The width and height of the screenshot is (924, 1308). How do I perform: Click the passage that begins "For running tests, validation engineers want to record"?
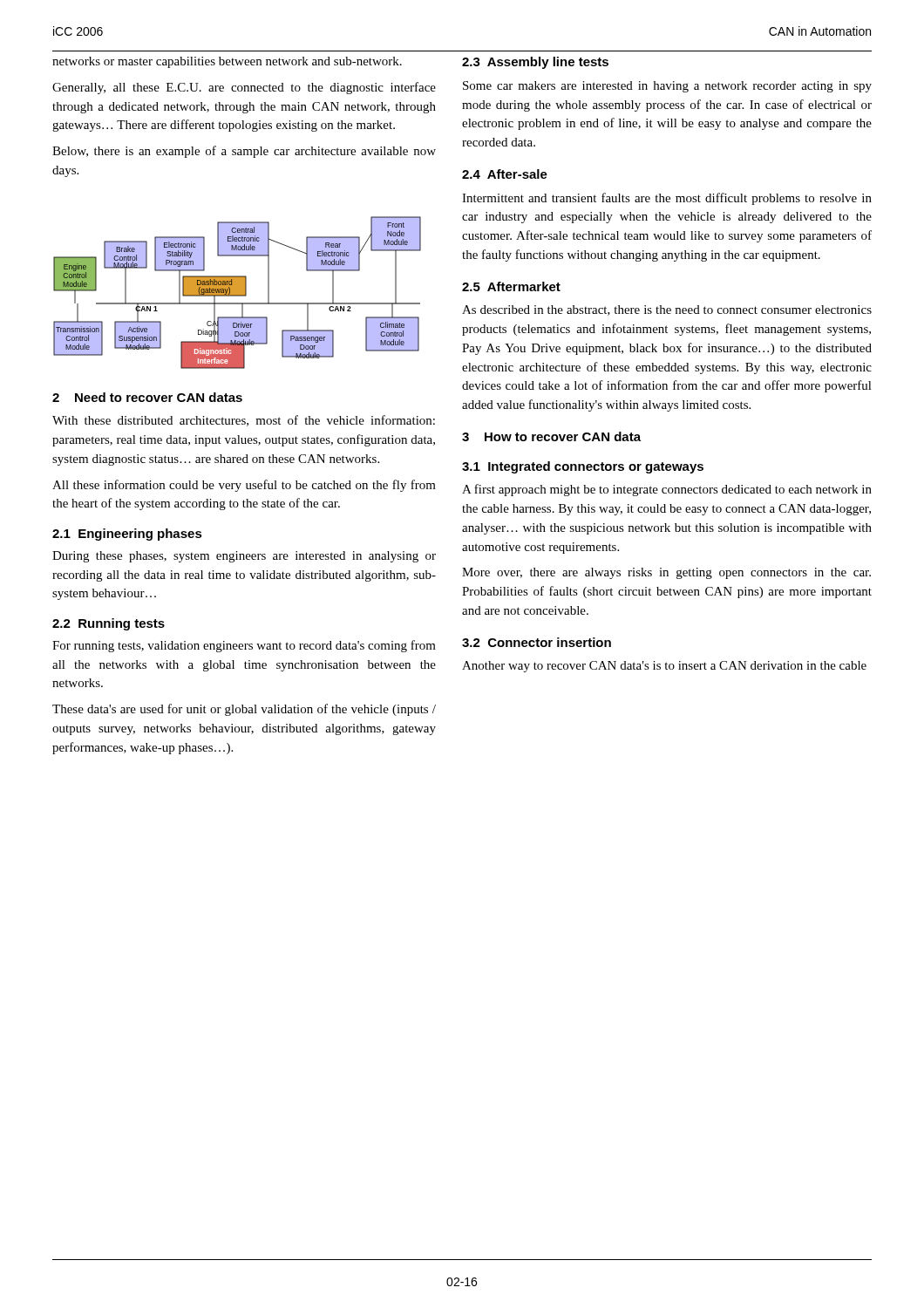[x=244, y=665]
